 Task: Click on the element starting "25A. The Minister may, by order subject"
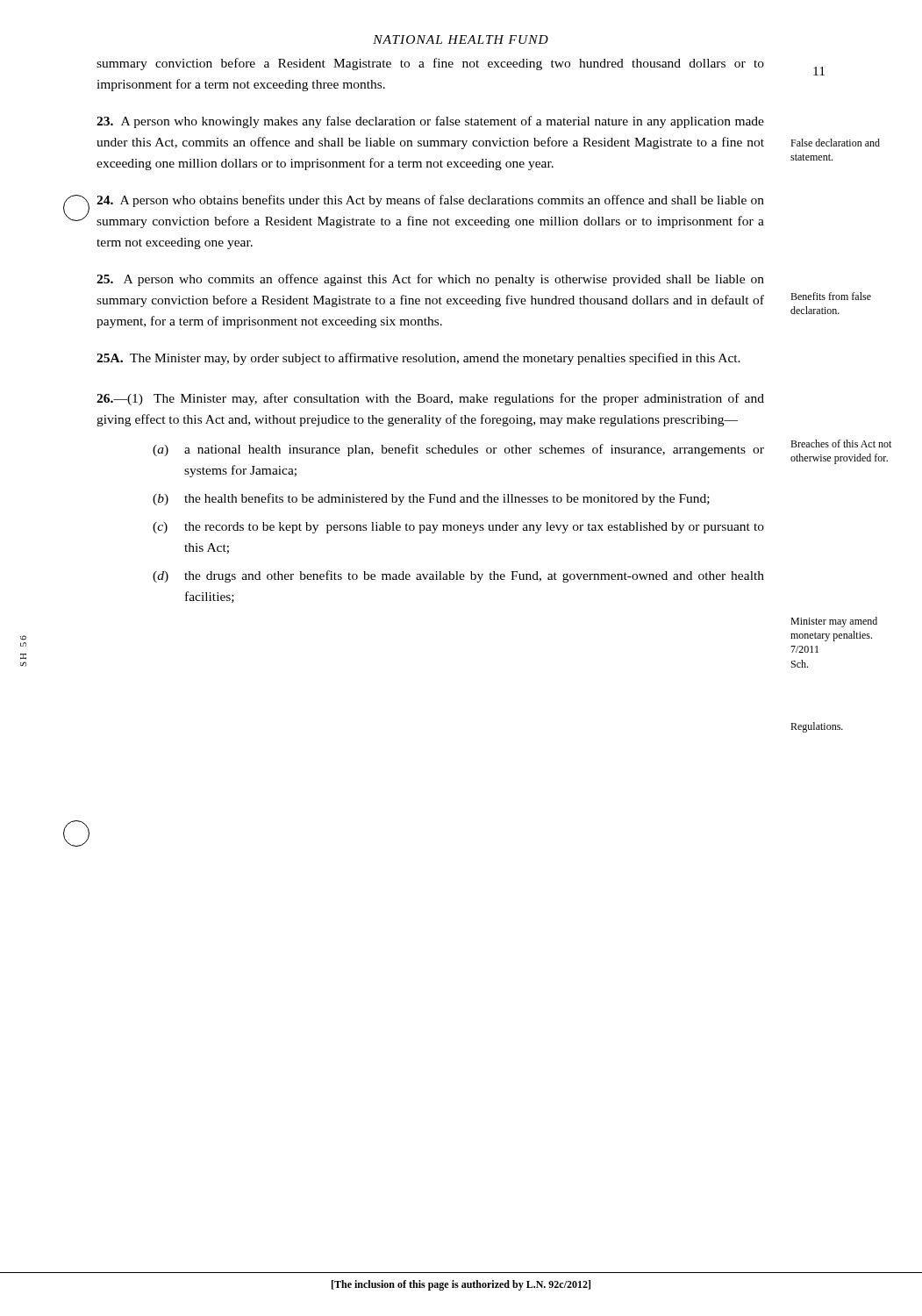tap(419, 358)
